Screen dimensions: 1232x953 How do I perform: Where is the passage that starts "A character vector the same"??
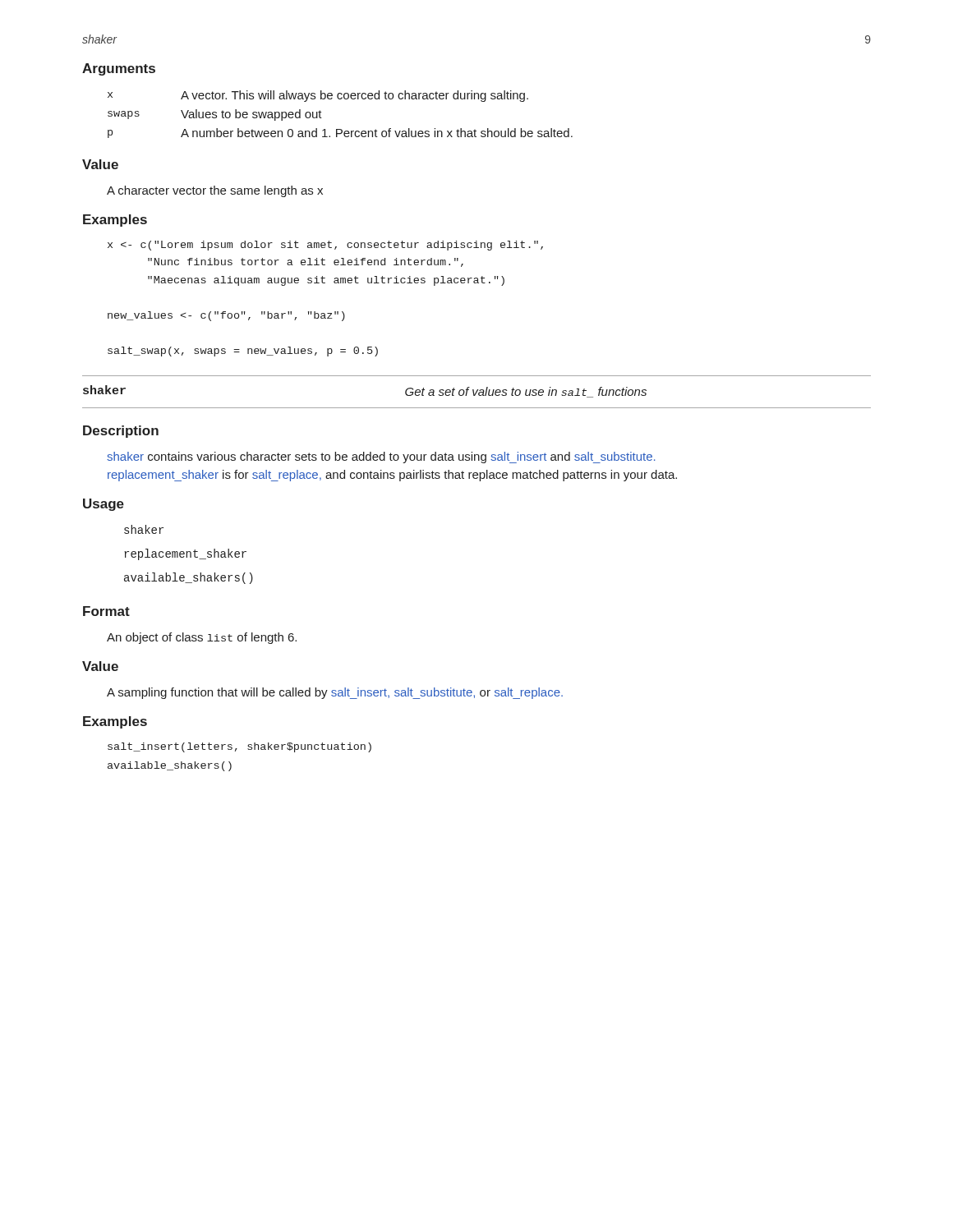click(x=215, y=190)
